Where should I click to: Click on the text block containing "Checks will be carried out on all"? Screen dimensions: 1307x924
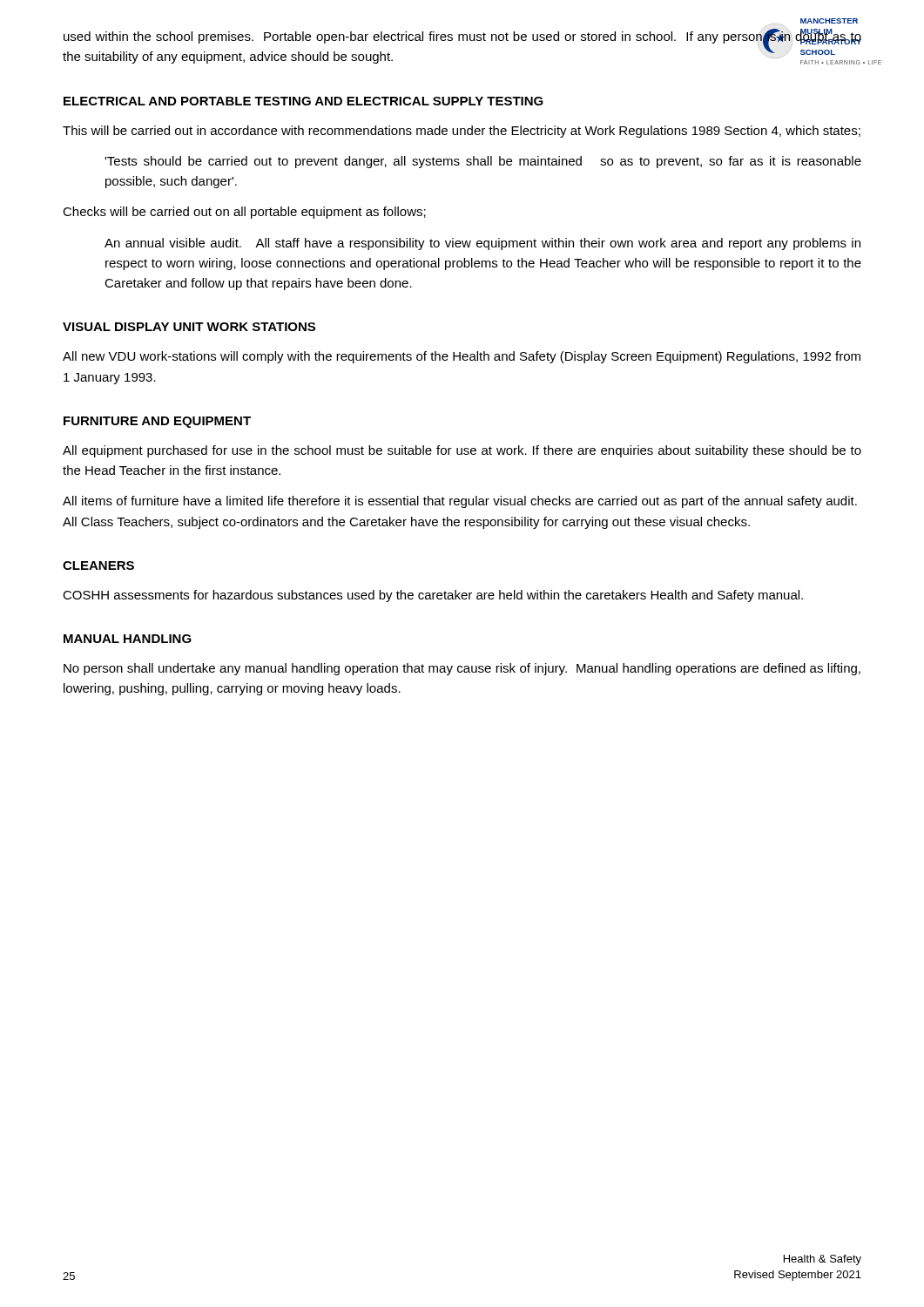pyautogui.click(x=245, y=212)
